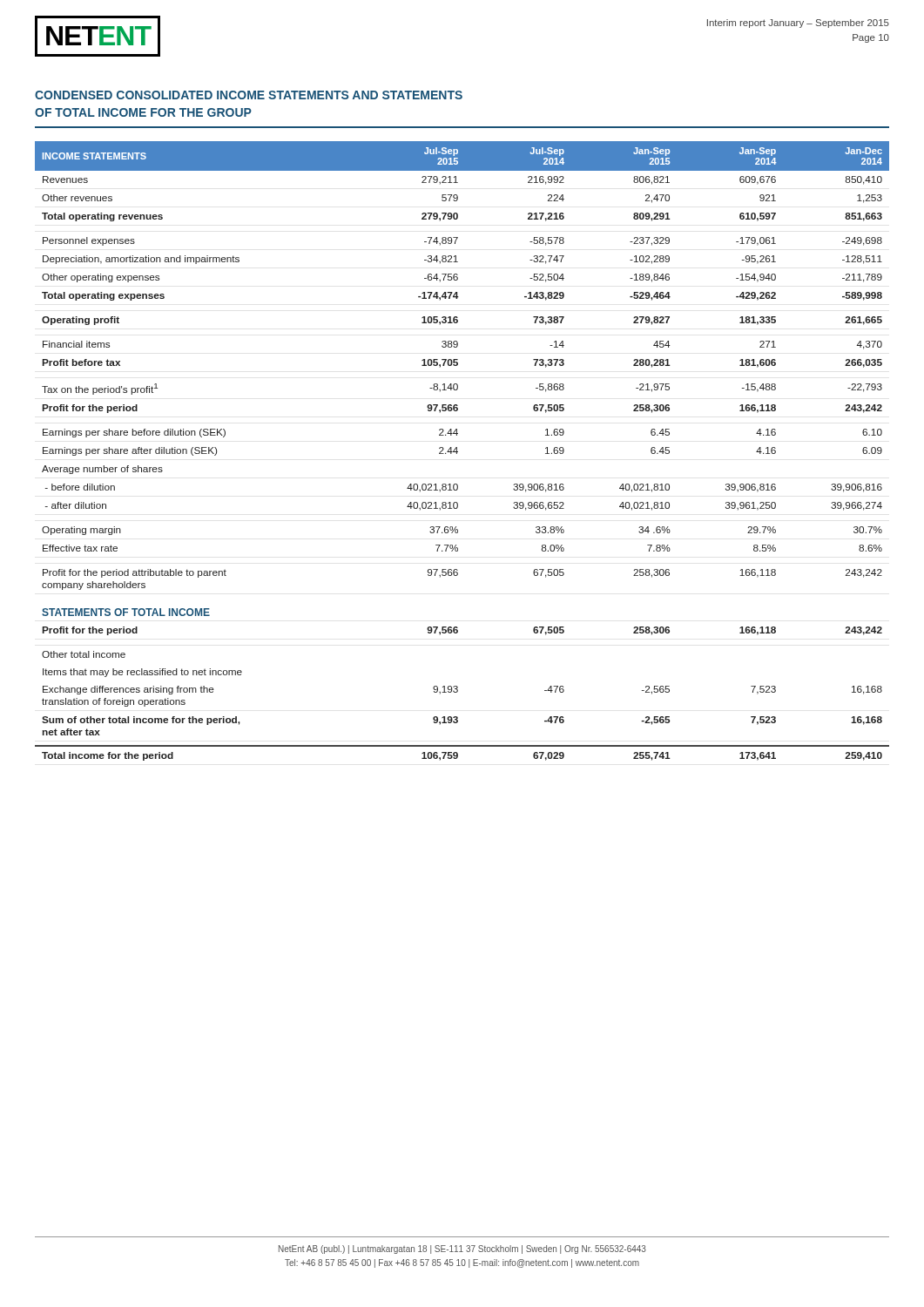Click the section header that begins "CONDENSED CONSOLIDATED INCOME STATEMENTS AND STATEMENTSOF"
This screenshot has height=1307, width=924.
(462, 108)
